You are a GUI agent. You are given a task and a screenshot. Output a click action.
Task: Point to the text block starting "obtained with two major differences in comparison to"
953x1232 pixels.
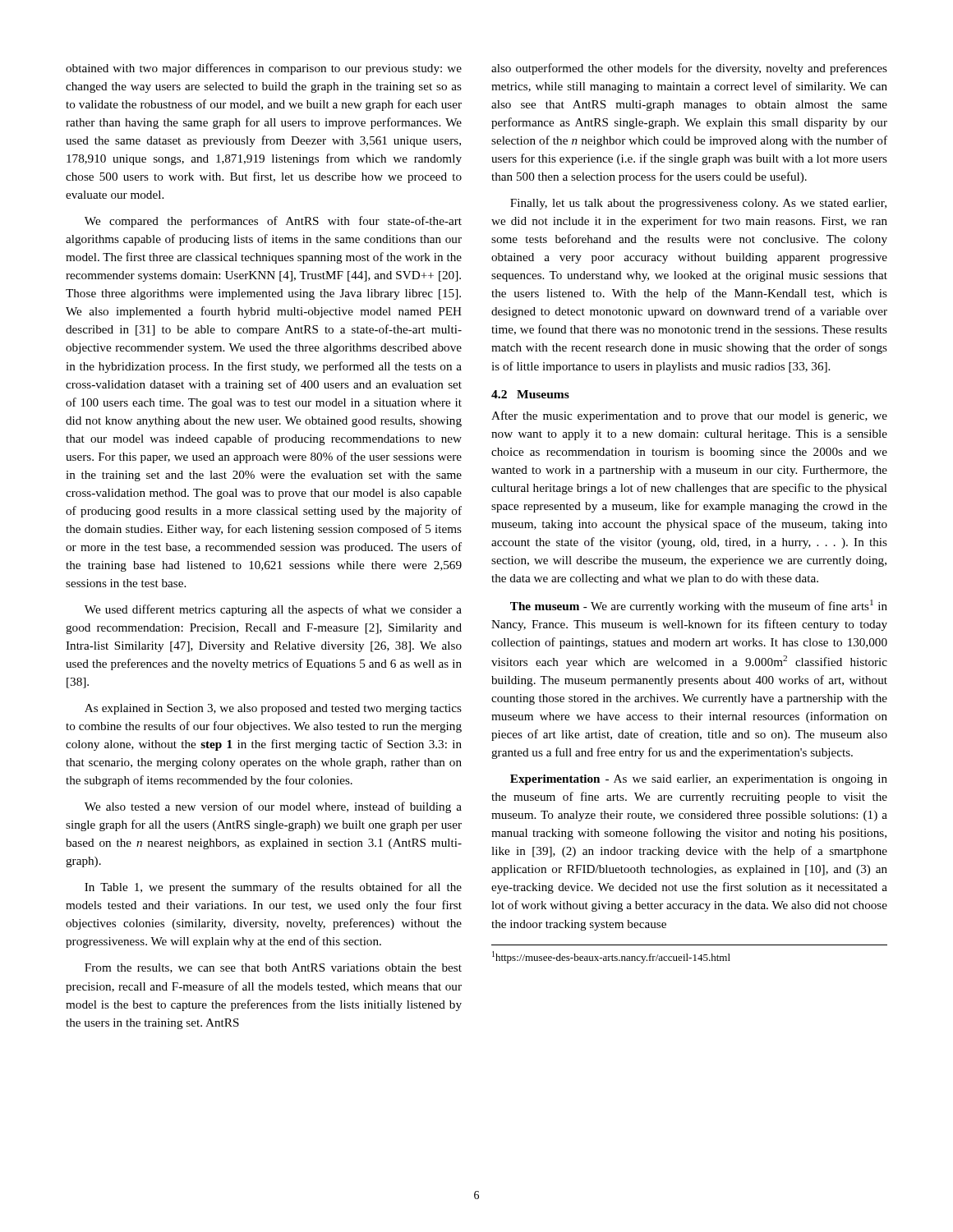click(264, 132)
